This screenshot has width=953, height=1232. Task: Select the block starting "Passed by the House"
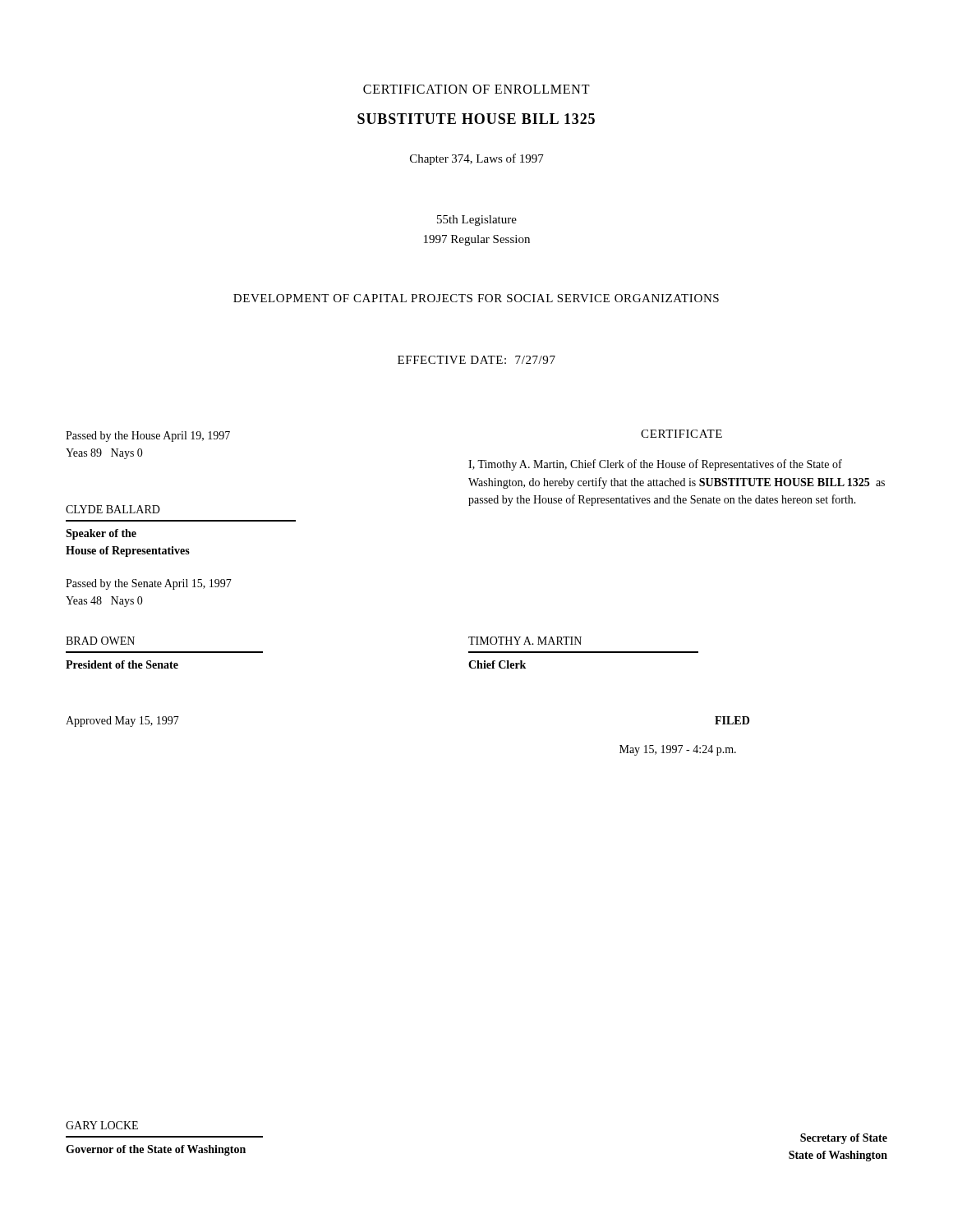pos(148,444)
